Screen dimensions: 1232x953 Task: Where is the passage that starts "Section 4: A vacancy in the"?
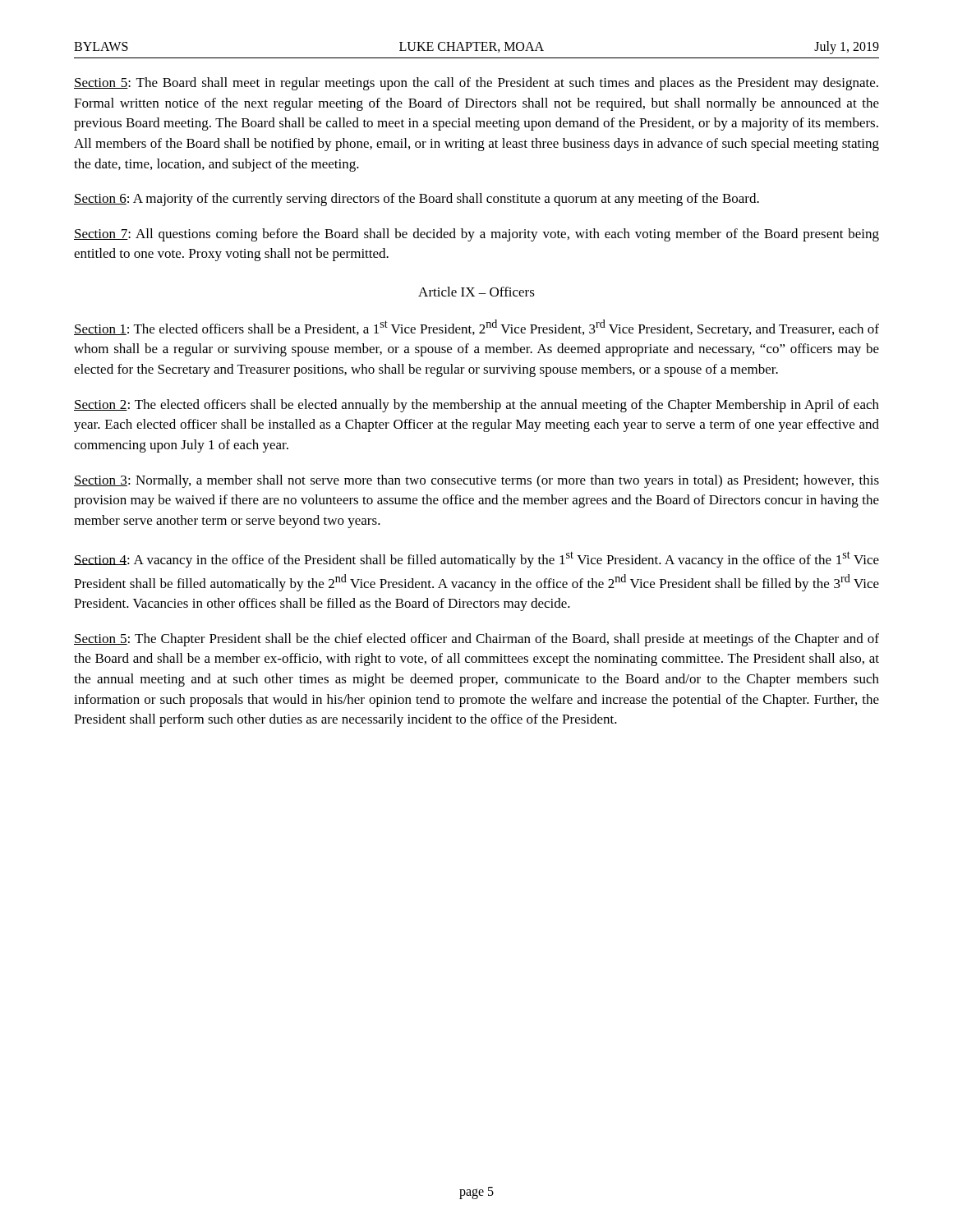476,580
